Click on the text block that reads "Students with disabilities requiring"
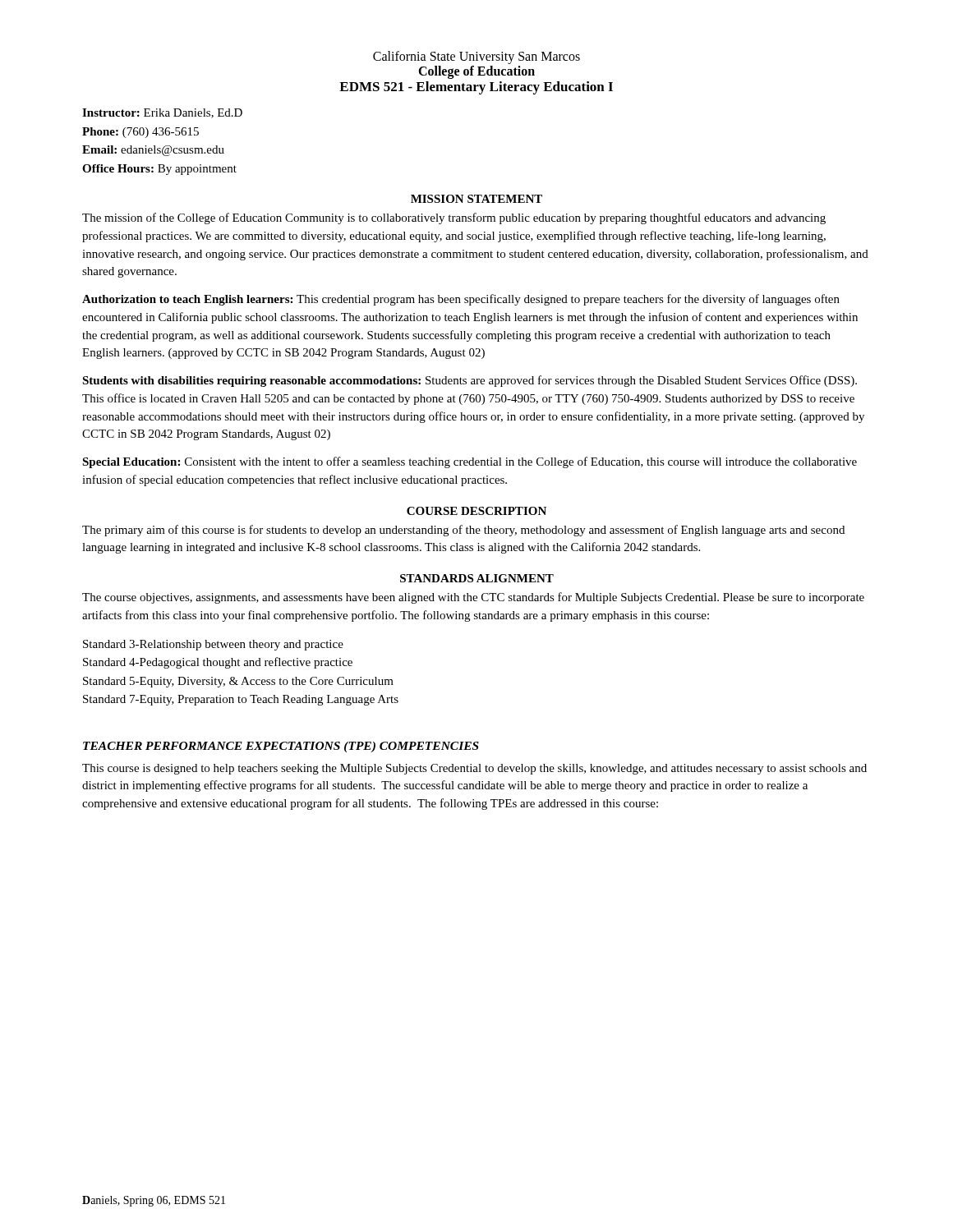Image resolution: width=953 pixels, height=1232 pixels. tap(473, 407)
